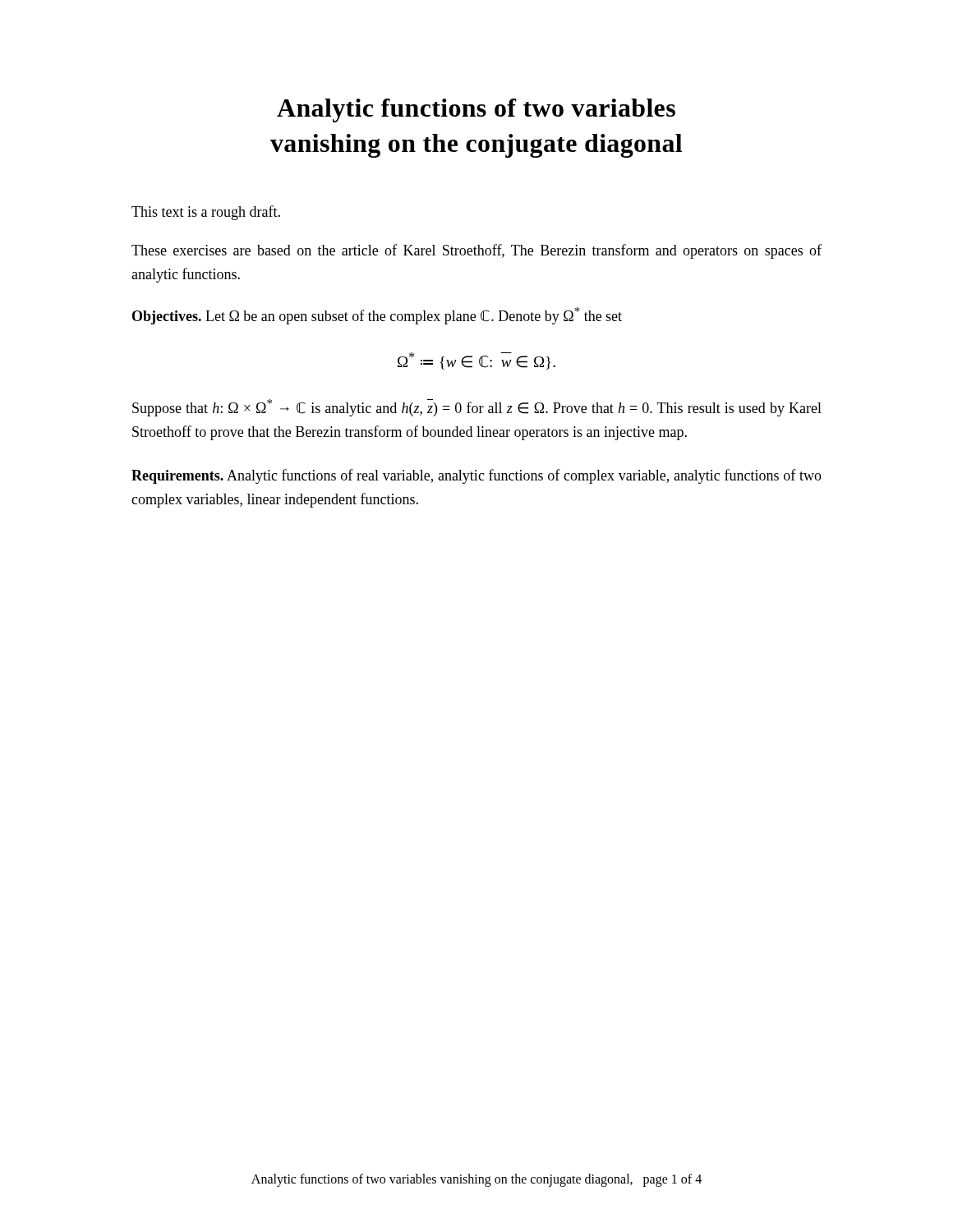
Task: Click on the block starting "These exercises are based on the article"
Action: point(476,262)
